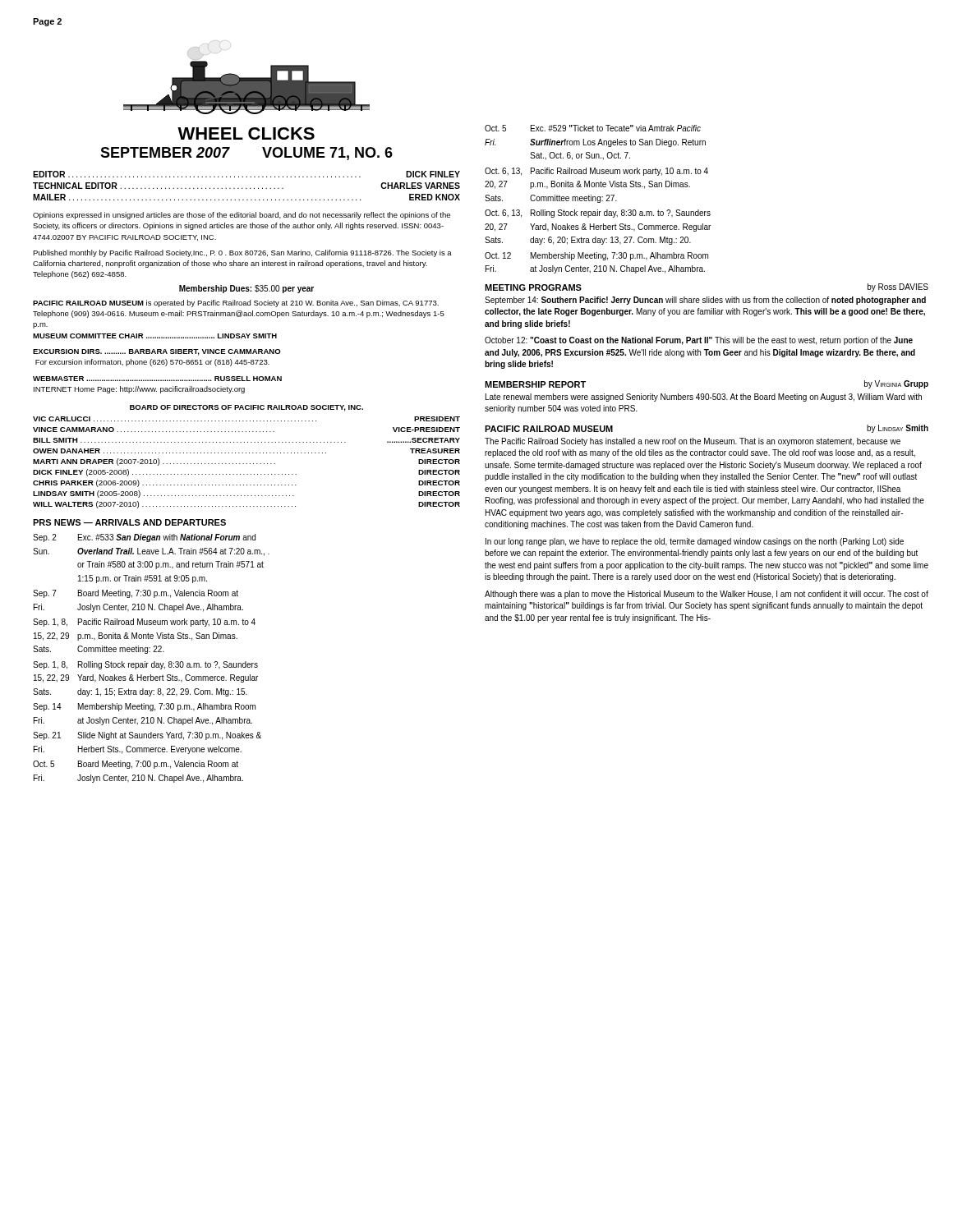Navigate to the text block starting "Although there was a plan to"
Image resolution: width=953 pixels, height=1232 pixels.
tap(706, 606)
